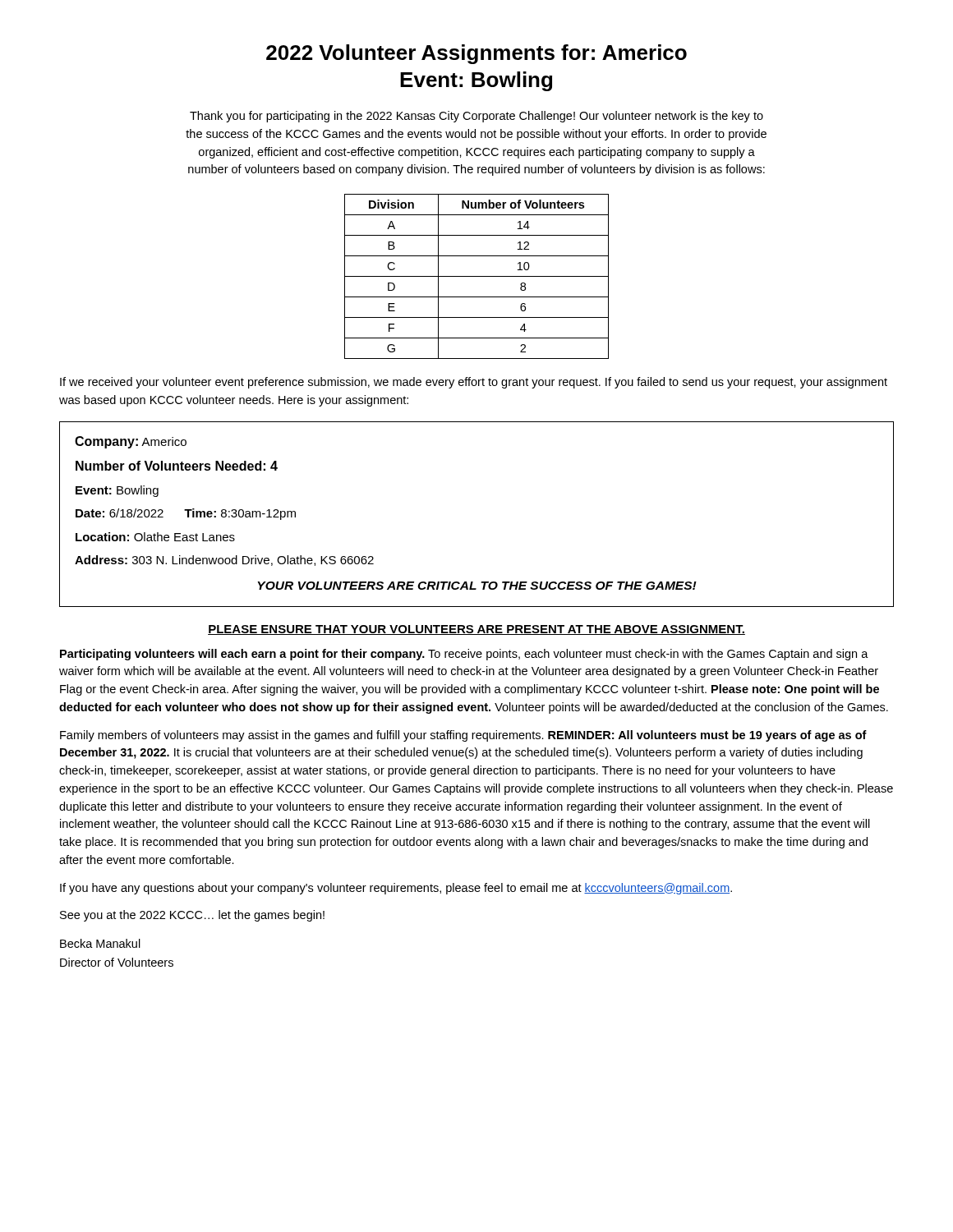Locate the text block containing "Company: Americo Number of Volunteers Needed: 4"

[x=131, y=442]
